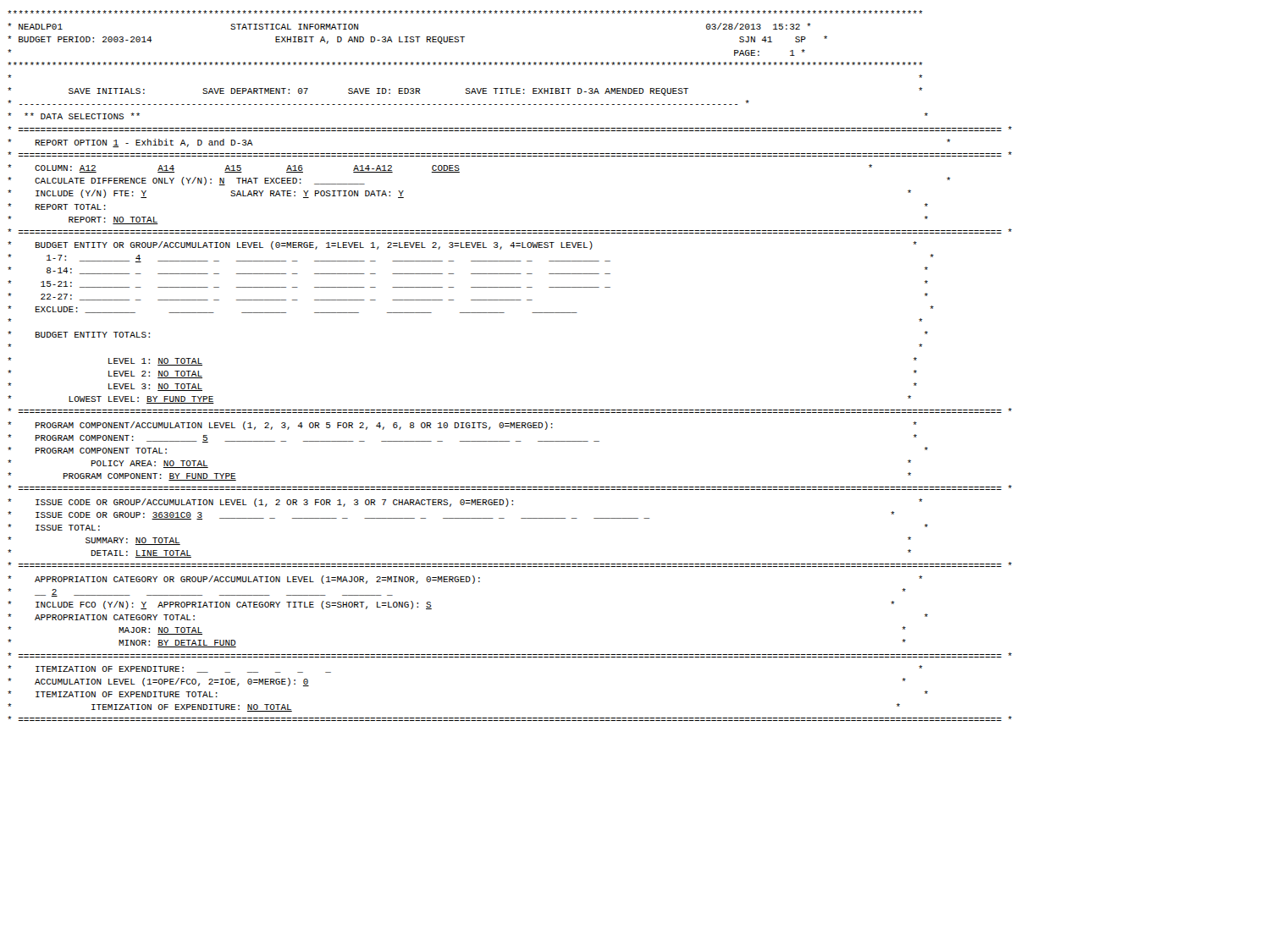Locate the text block with the text "* * SAVE"
This screenshot has height=952, width=1270.
(x=635, y=400)
